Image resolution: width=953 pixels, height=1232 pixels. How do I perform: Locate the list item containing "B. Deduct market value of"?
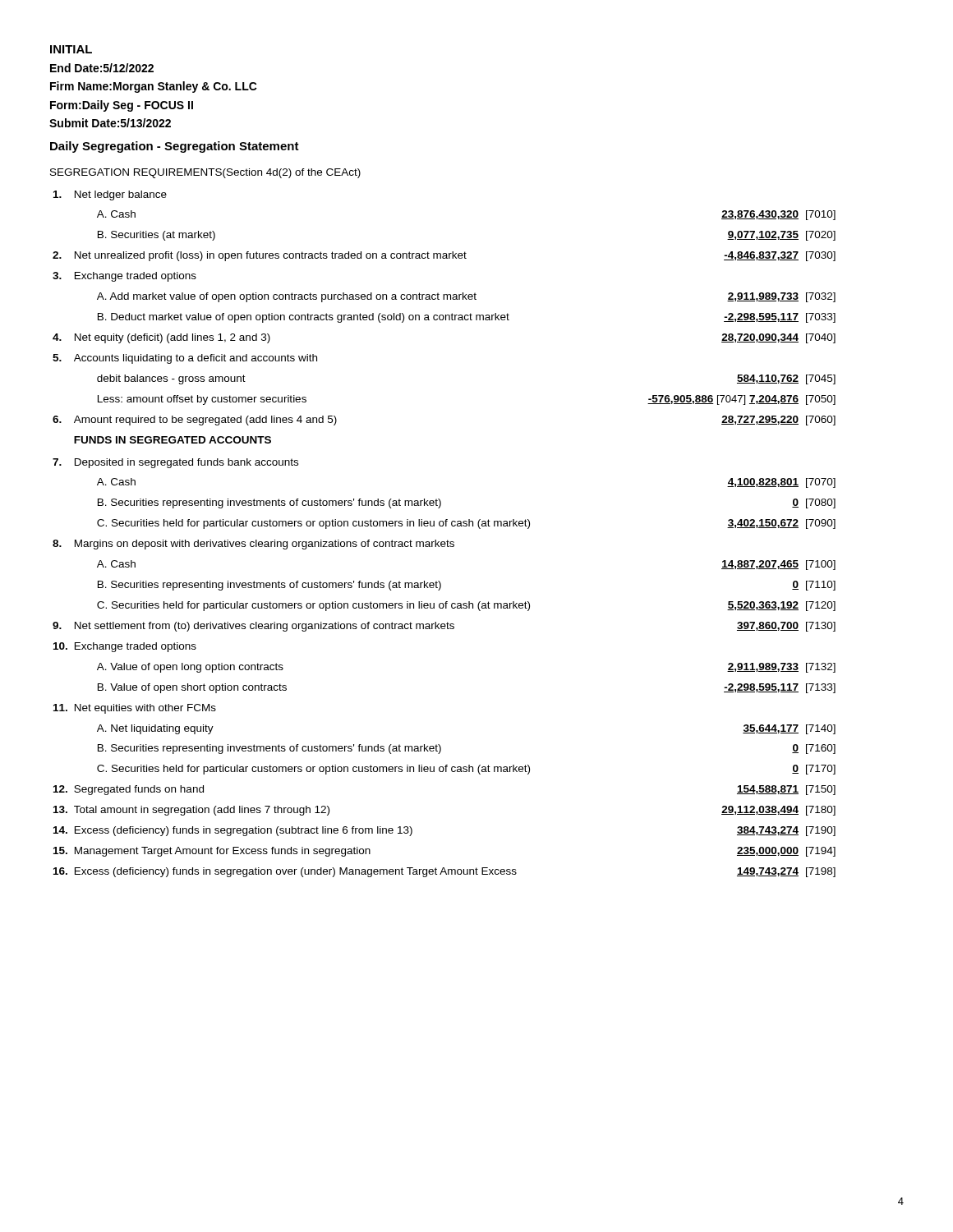476,317
